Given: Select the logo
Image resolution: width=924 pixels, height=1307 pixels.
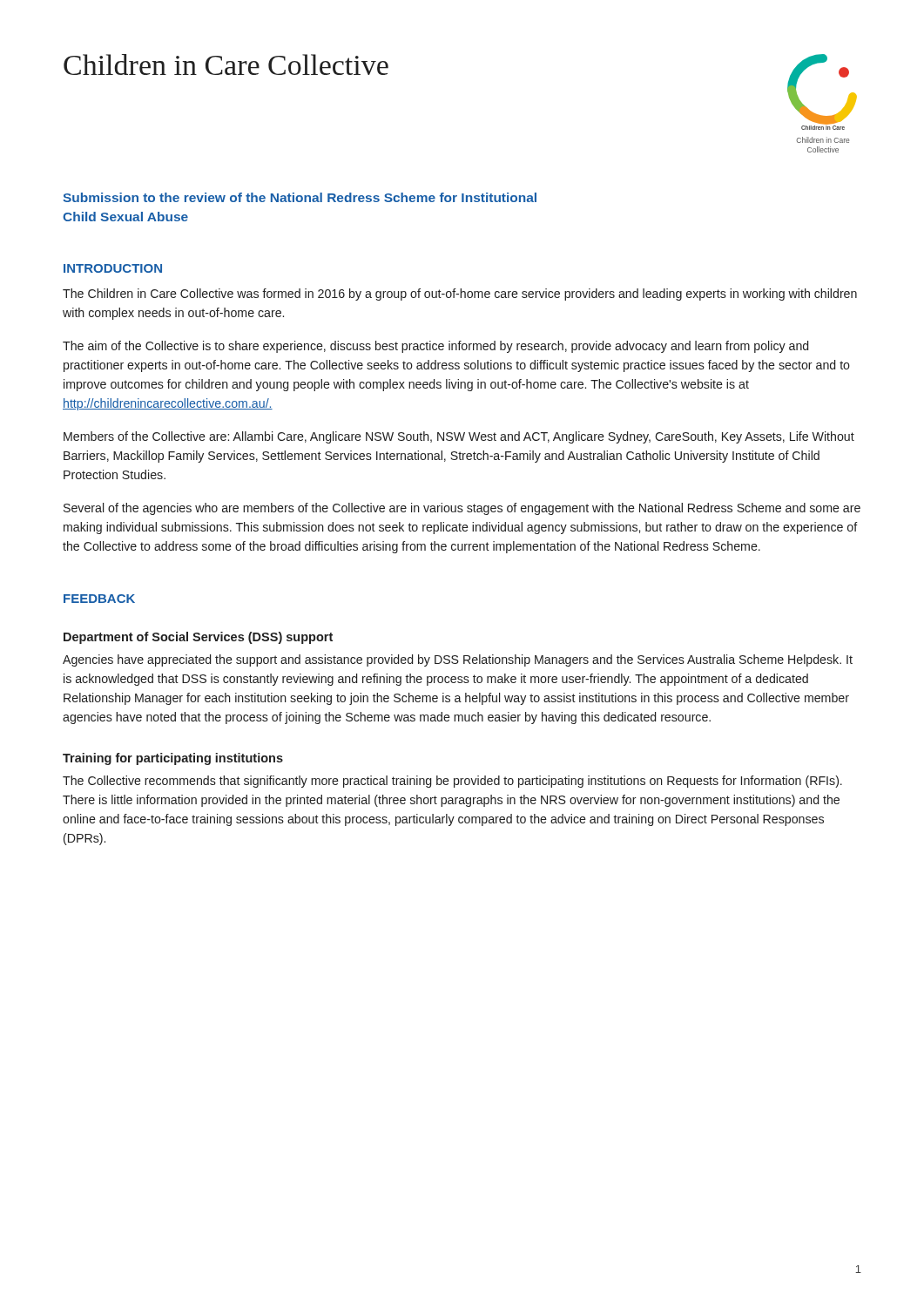Looking at the screenshot, I should [x=823, y=103].
